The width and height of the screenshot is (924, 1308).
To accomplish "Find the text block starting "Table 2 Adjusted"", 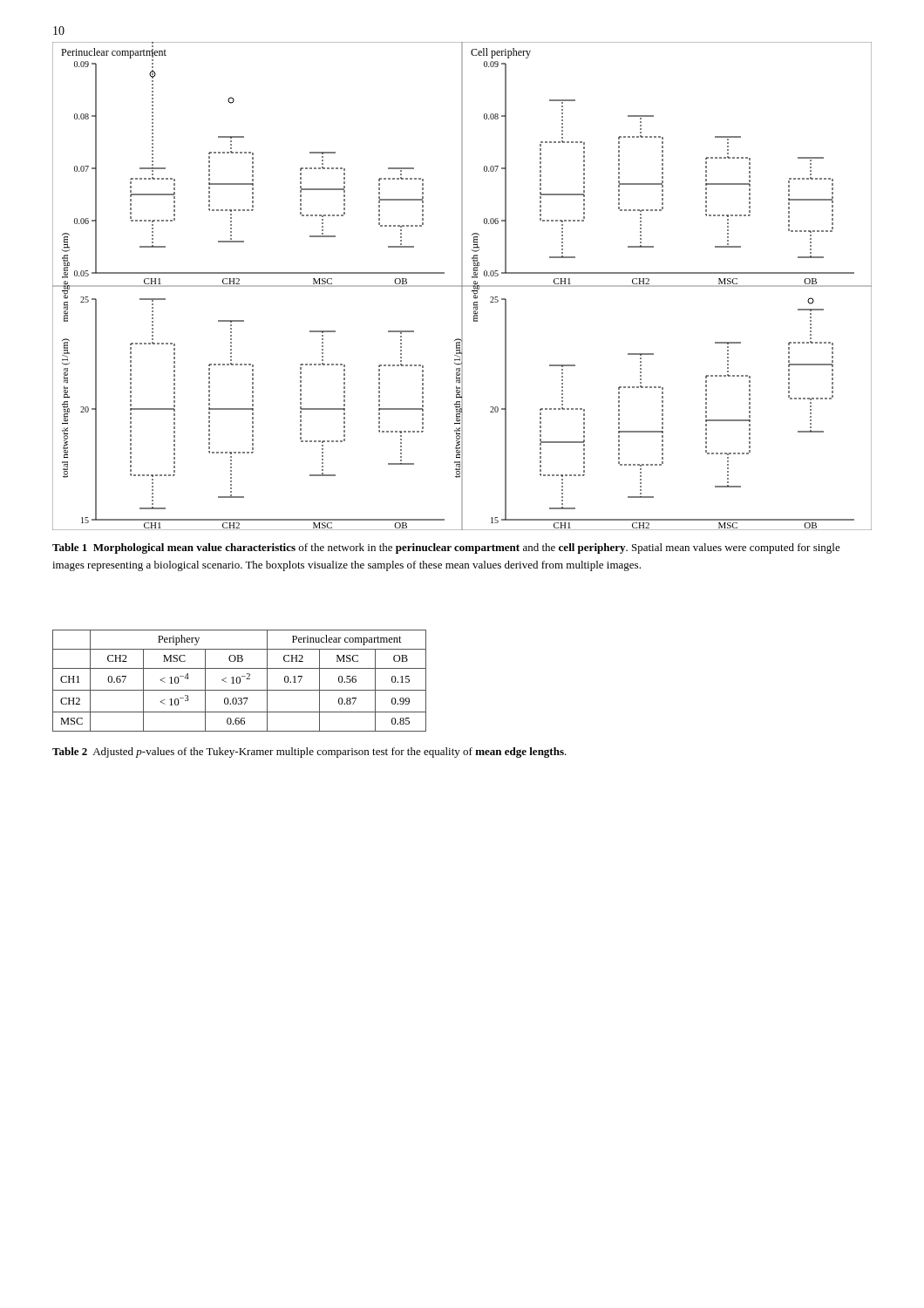I will 310,751.
